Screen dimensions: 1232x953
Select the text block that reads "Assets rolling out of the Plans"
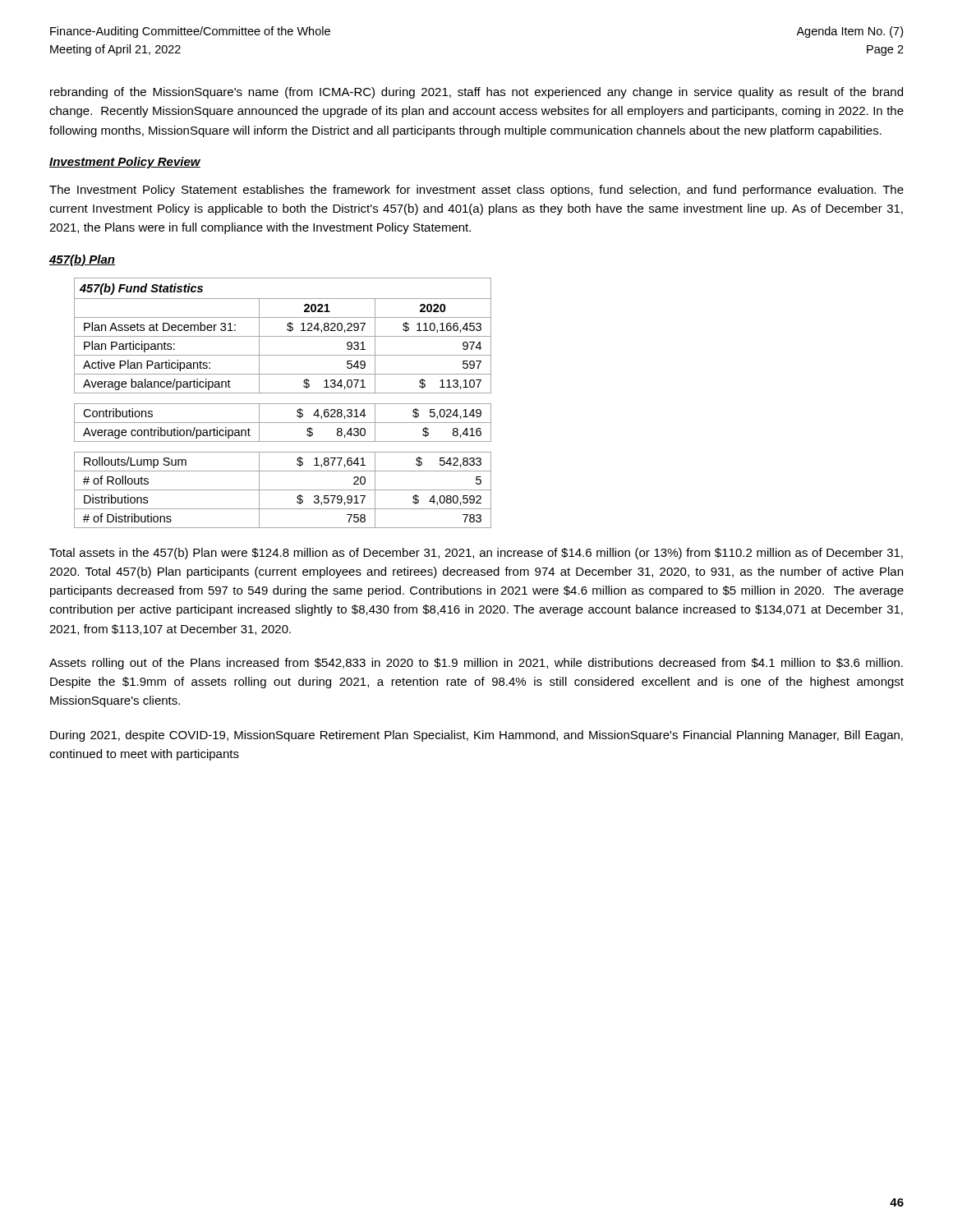click(x=476, y=681)
